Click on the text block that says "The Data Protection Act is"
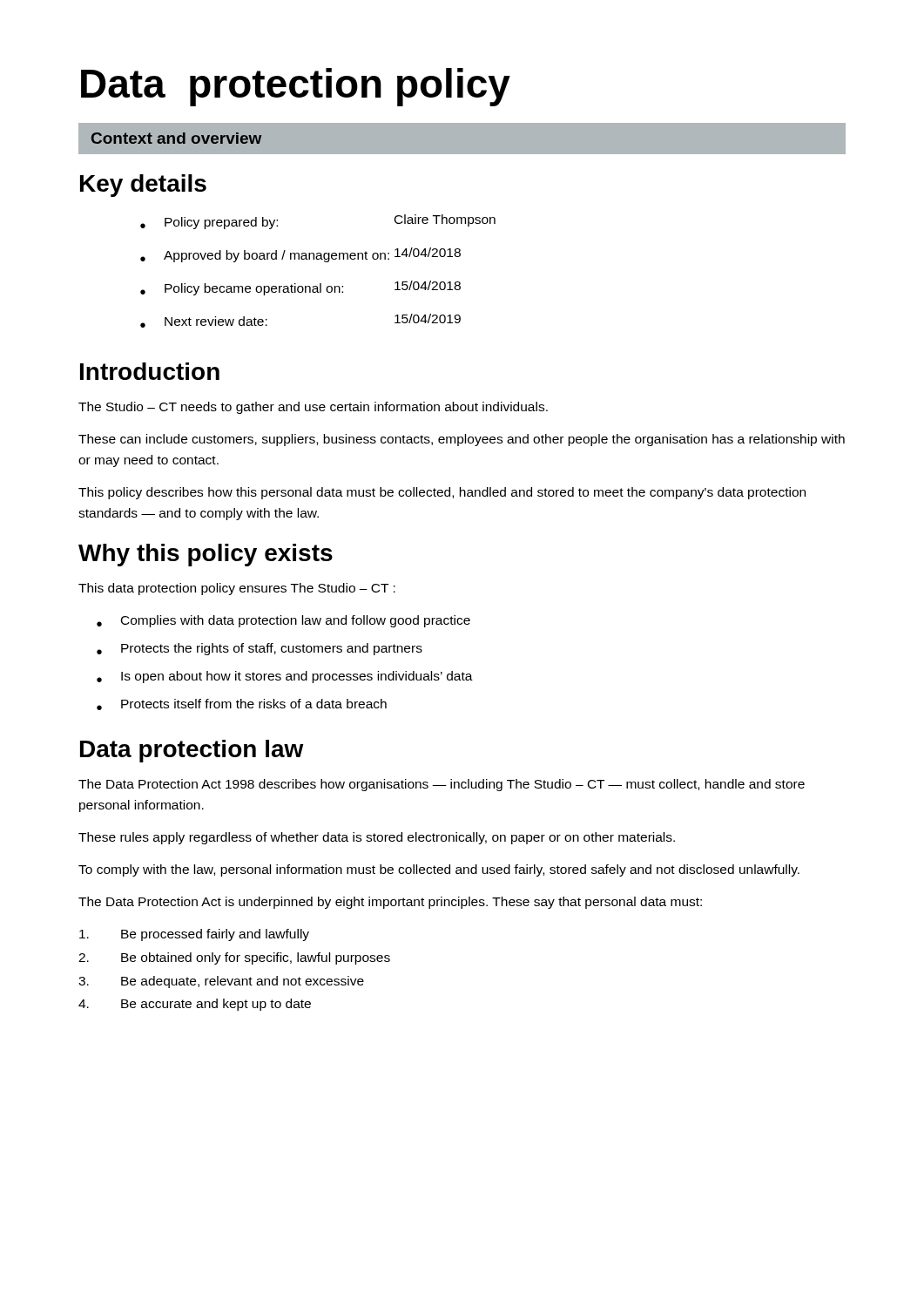Viewport: 924px width, 1307px height. [391, 901]
